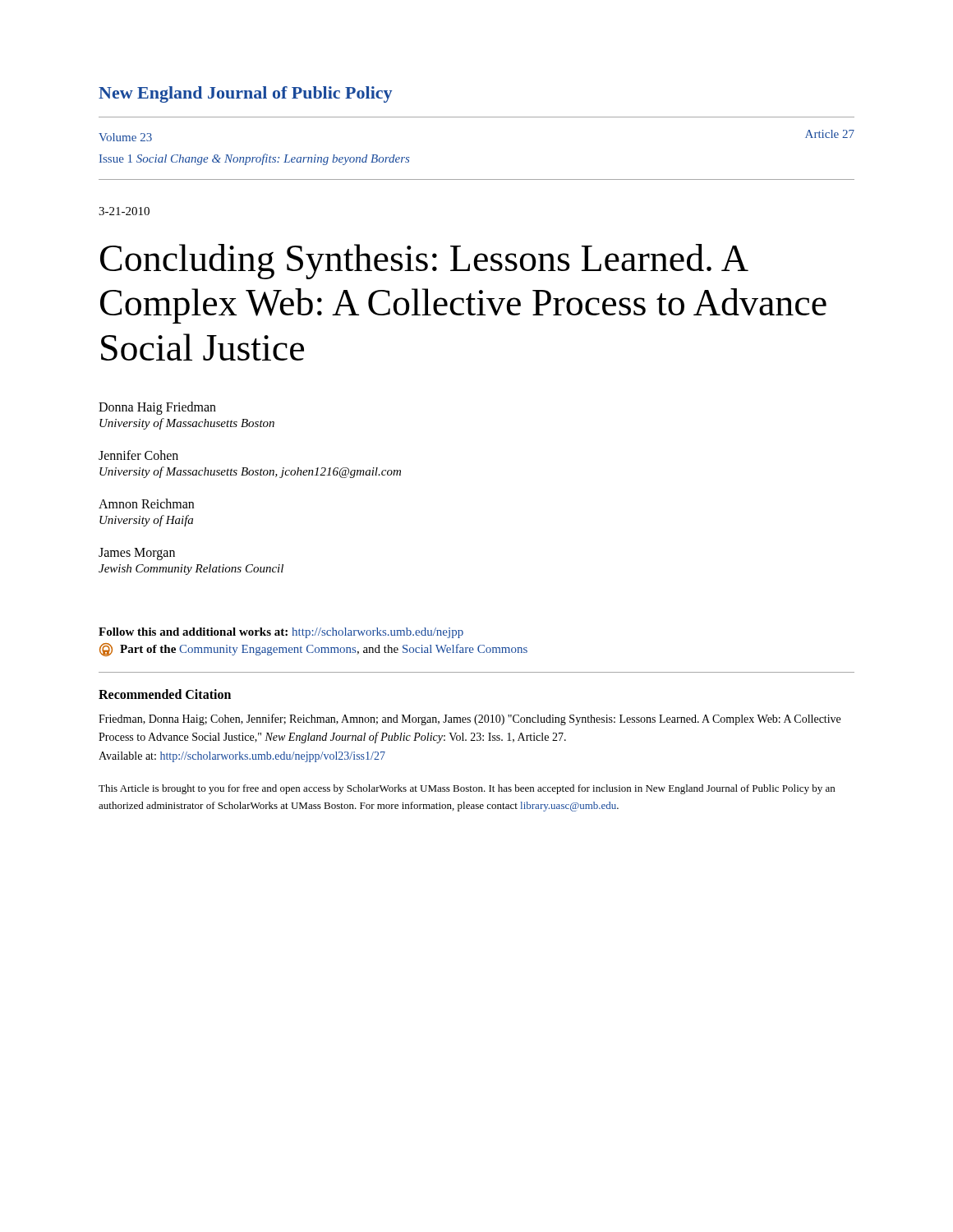Find "James Morgan Jewish Community Relations Council" on this page
The width and height of the screenshot is (953, 1232).
[137, 554]
